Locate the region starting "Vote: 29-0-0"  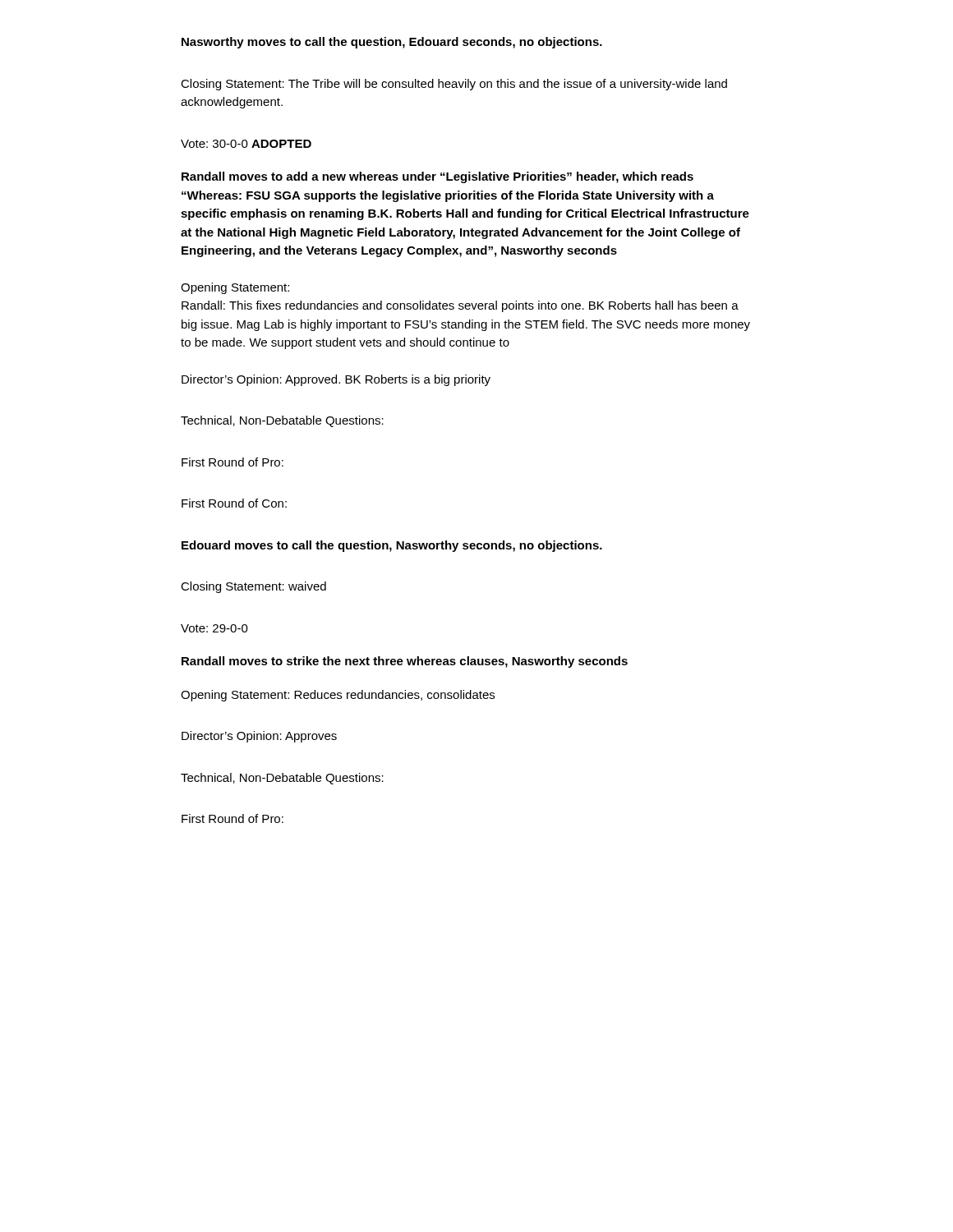coord(214,628)
